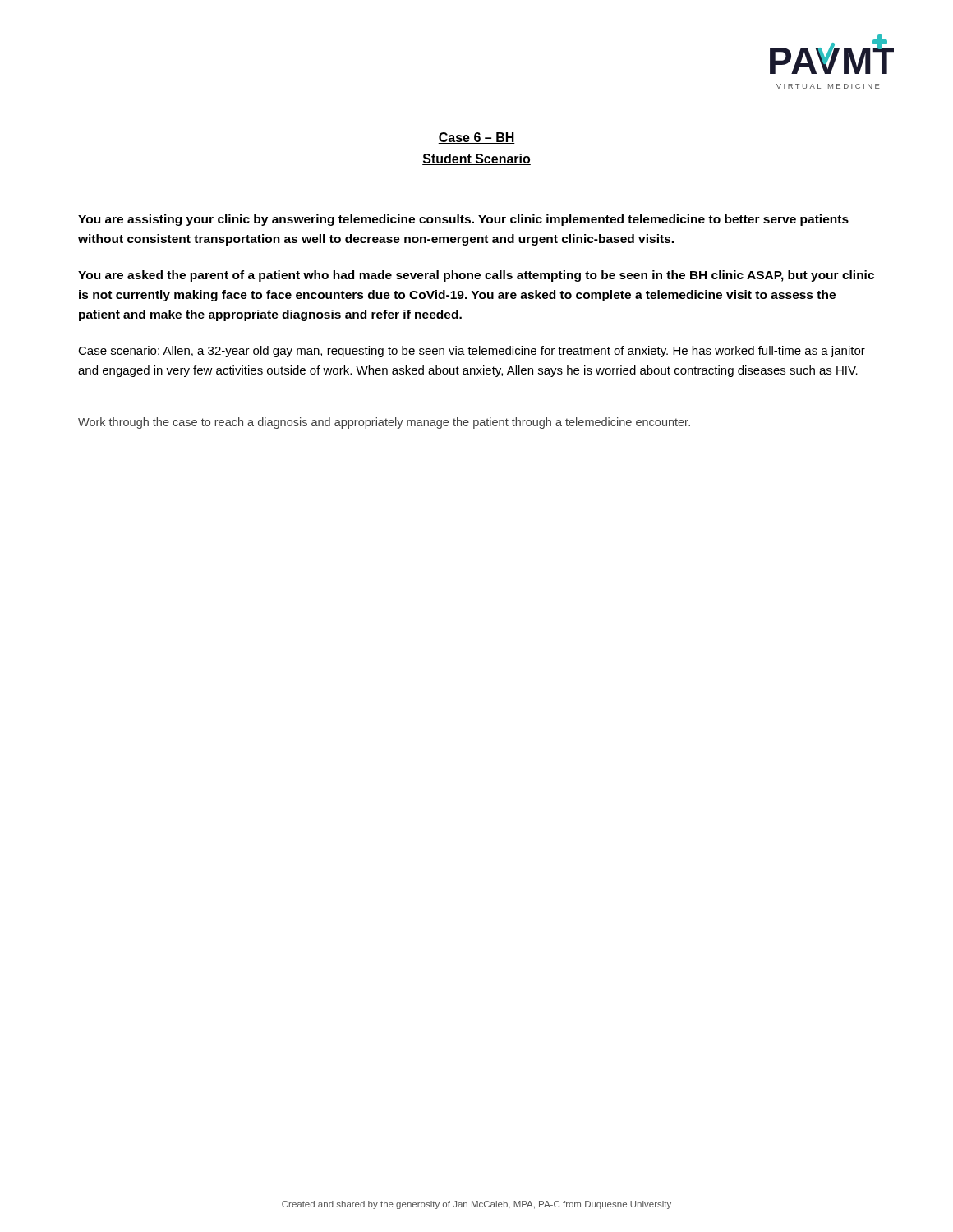Viewport: 953px width, 1232px height.
Task: Locate the block starting "Case 6 – BH Student Scenario"
Action: pyautogui.click(x=476, y=148)
